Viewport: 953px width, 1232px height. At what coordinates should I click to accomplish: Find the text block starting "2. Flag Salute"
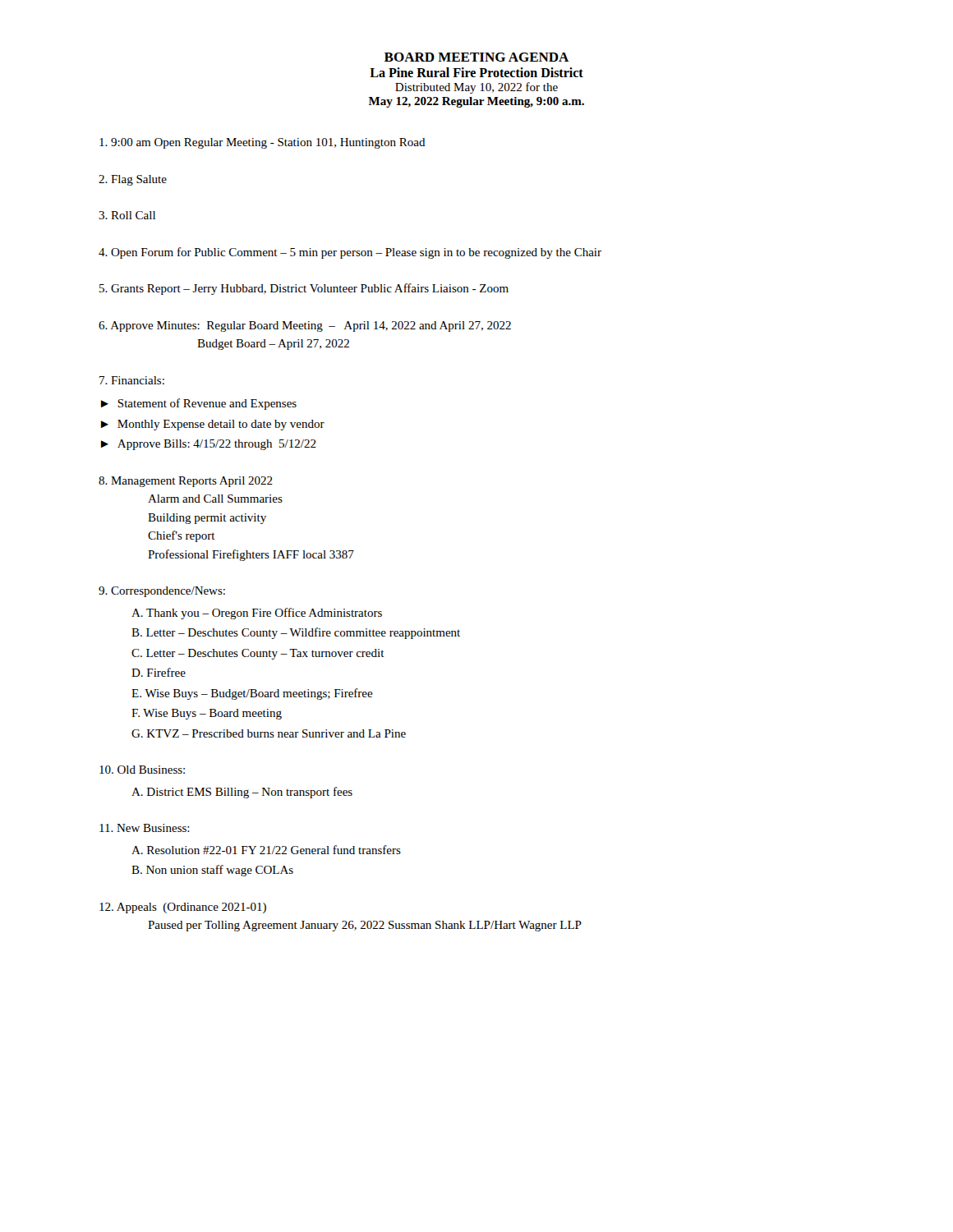point(133,179)
